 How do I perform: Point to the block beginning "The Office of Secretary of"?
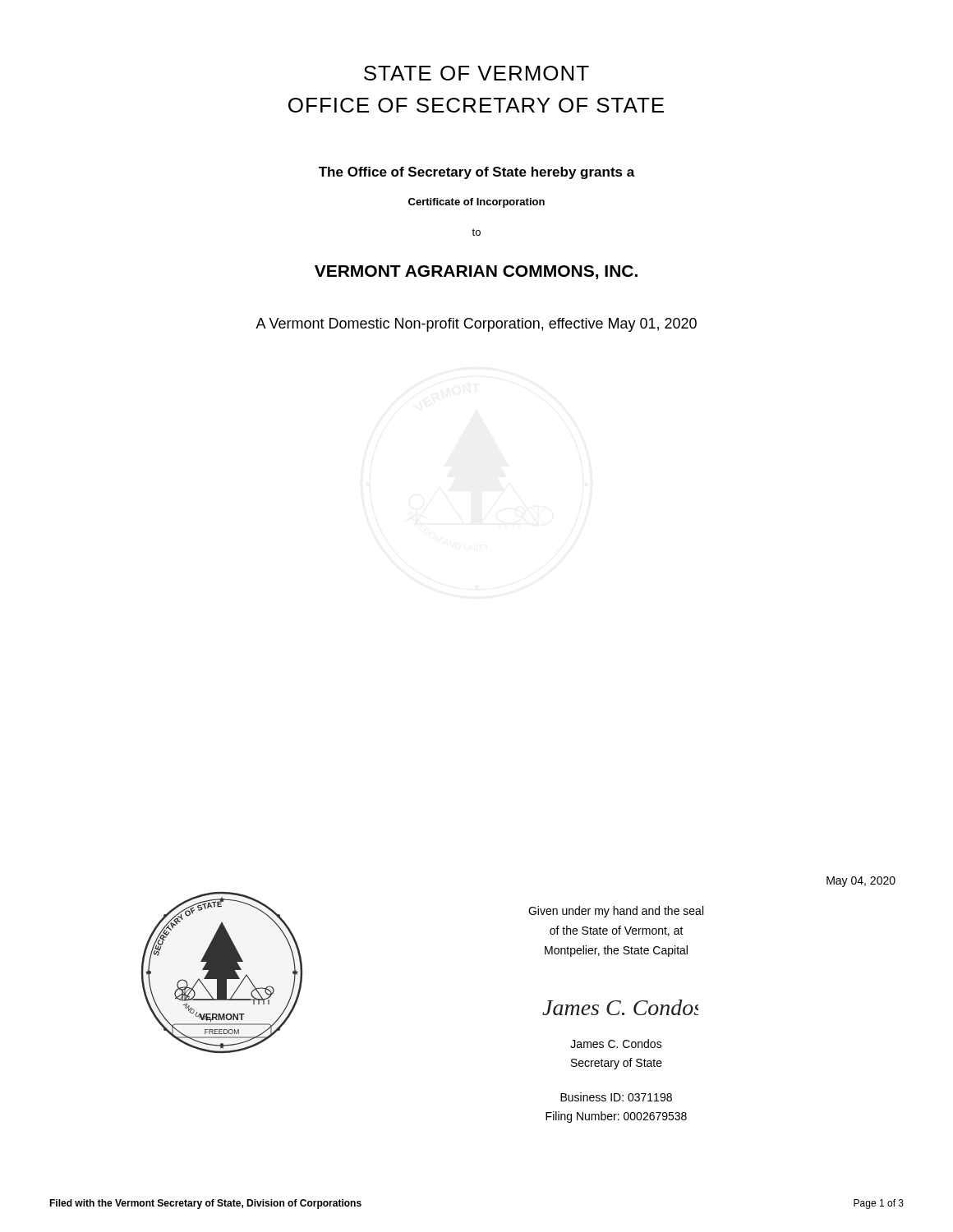click(476, 172)
